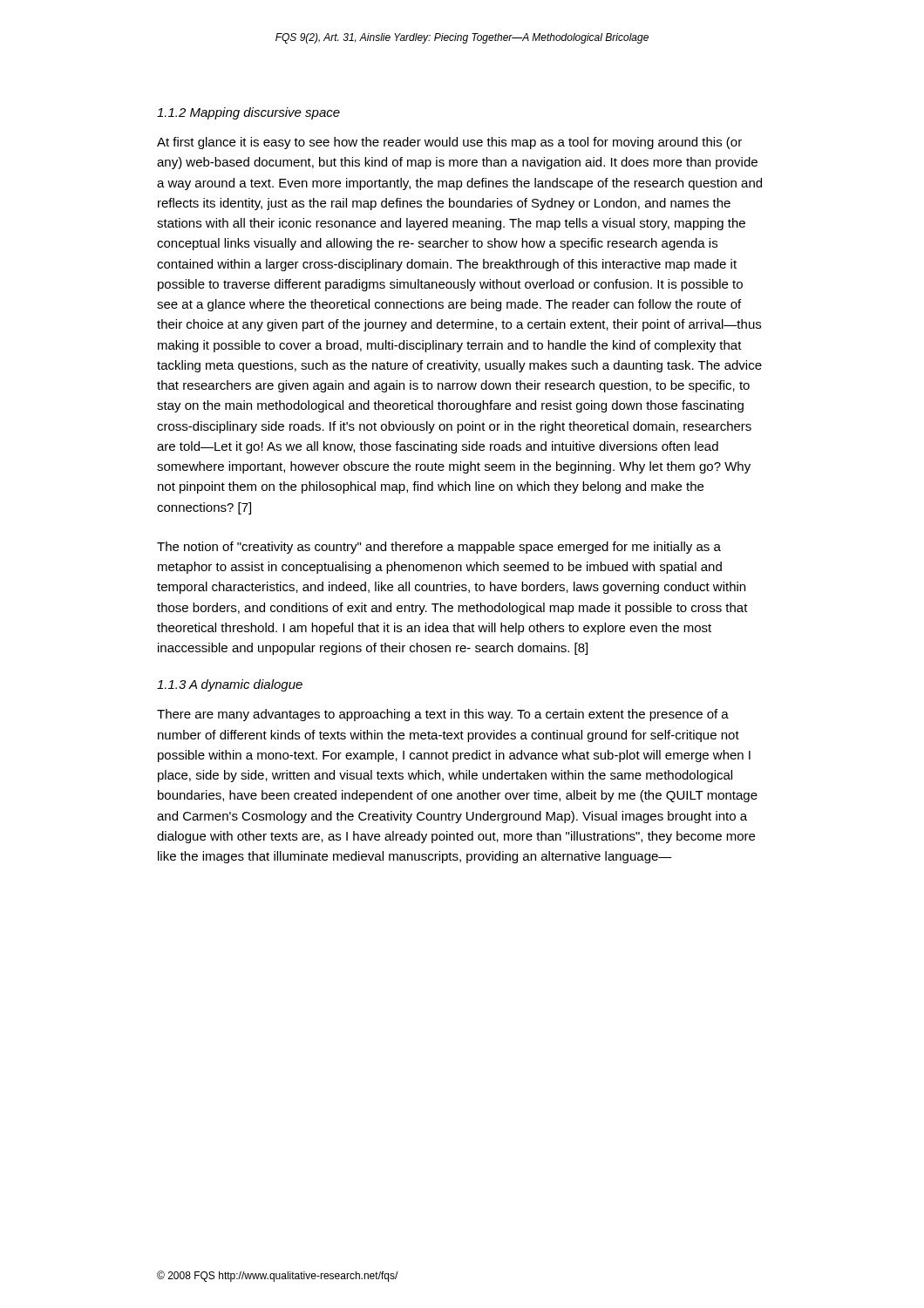Locate the block starting "There are many advantages to approaching"
Viewport: 924px width, 1308px height.
click(x=457, y=785)
